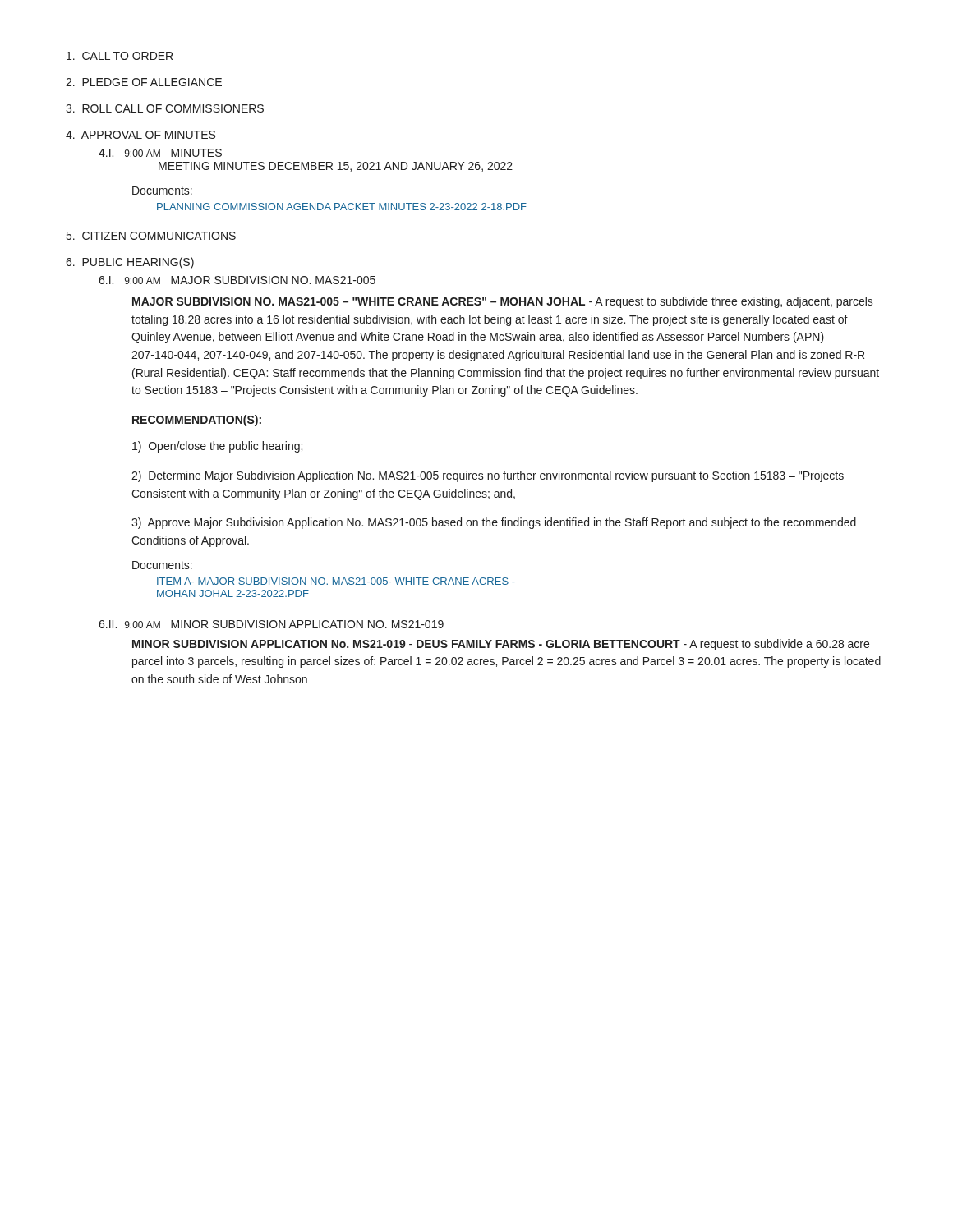
Task: Find the text block that says "MINOR SUBDIVISION APPLICATION"
Action: [x=506, y=661]
